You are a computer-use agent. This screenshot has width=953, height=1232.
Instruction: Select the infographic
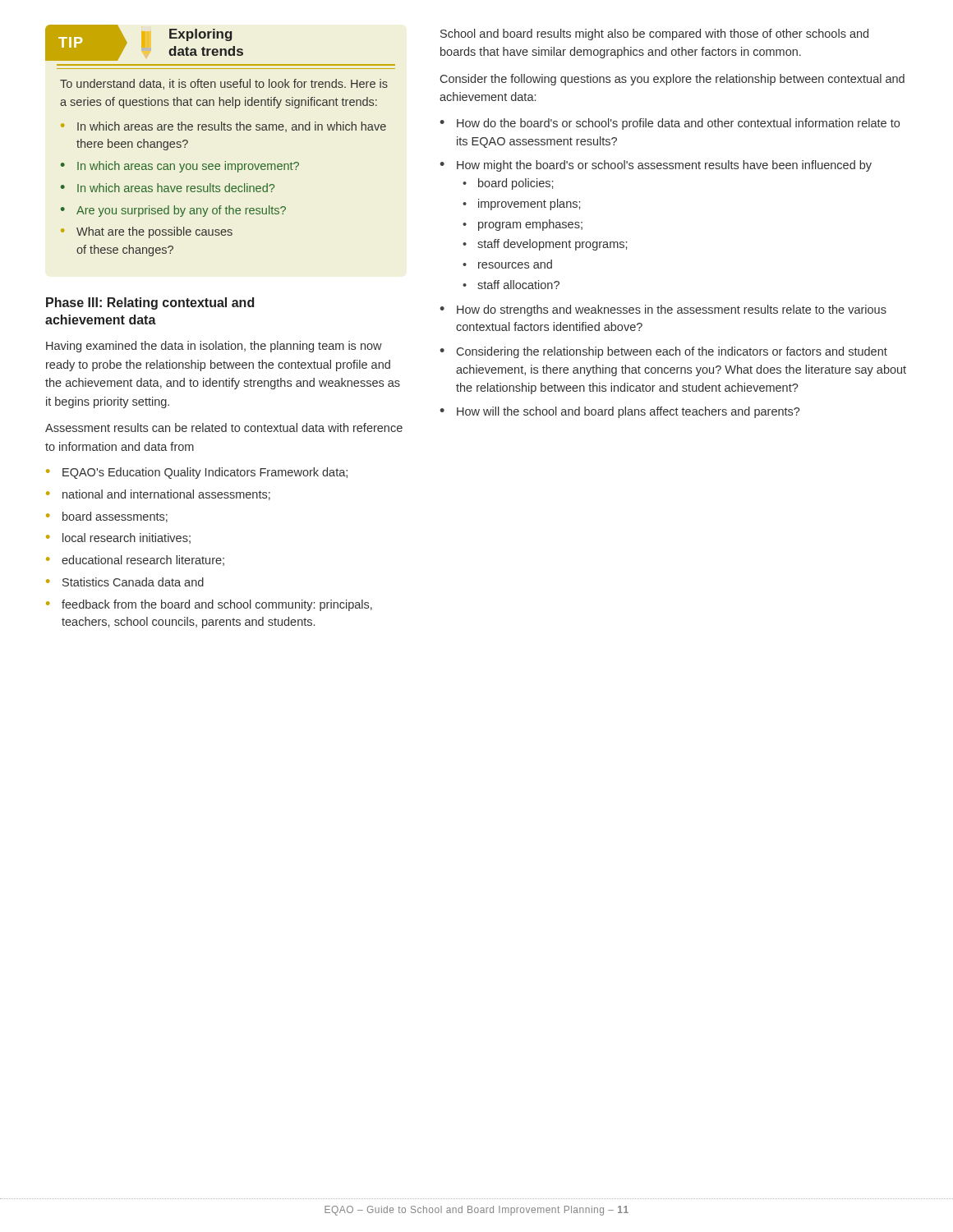[226, 151]
